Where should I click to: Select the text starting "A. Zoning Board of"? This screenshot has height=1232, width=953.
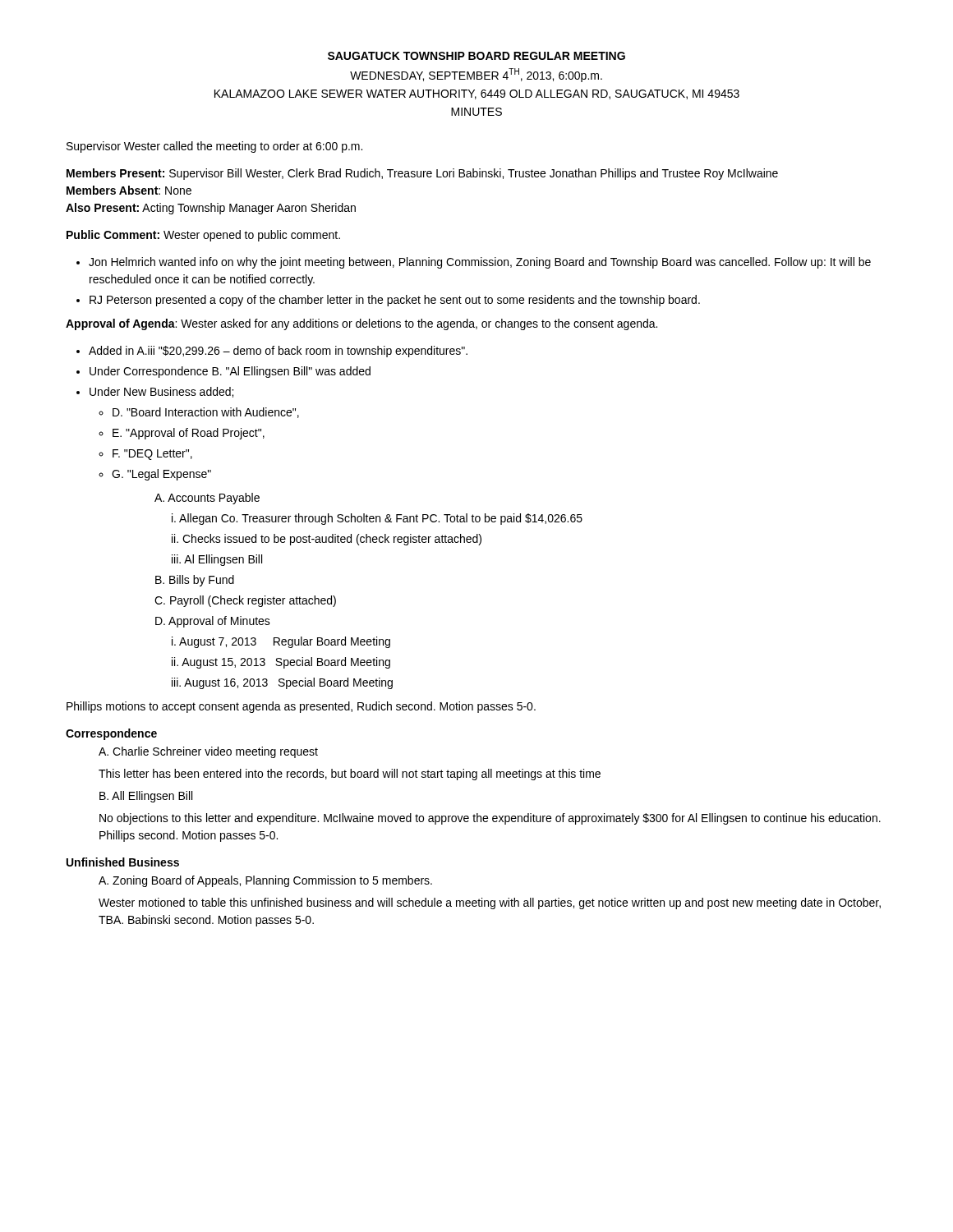pos(493,900)
